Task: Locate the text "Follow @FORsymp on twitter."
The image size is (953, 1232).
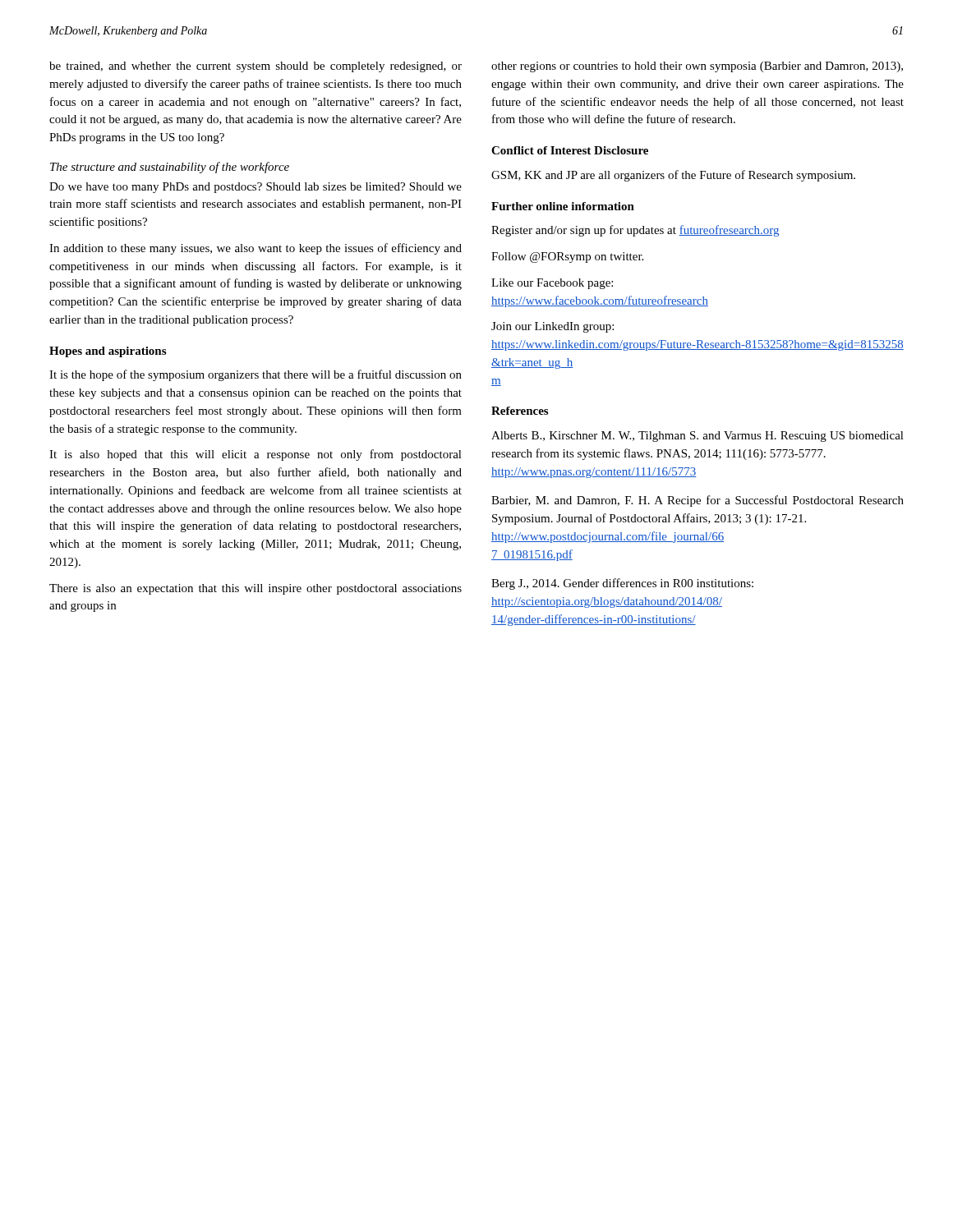Action: (567, 257)
